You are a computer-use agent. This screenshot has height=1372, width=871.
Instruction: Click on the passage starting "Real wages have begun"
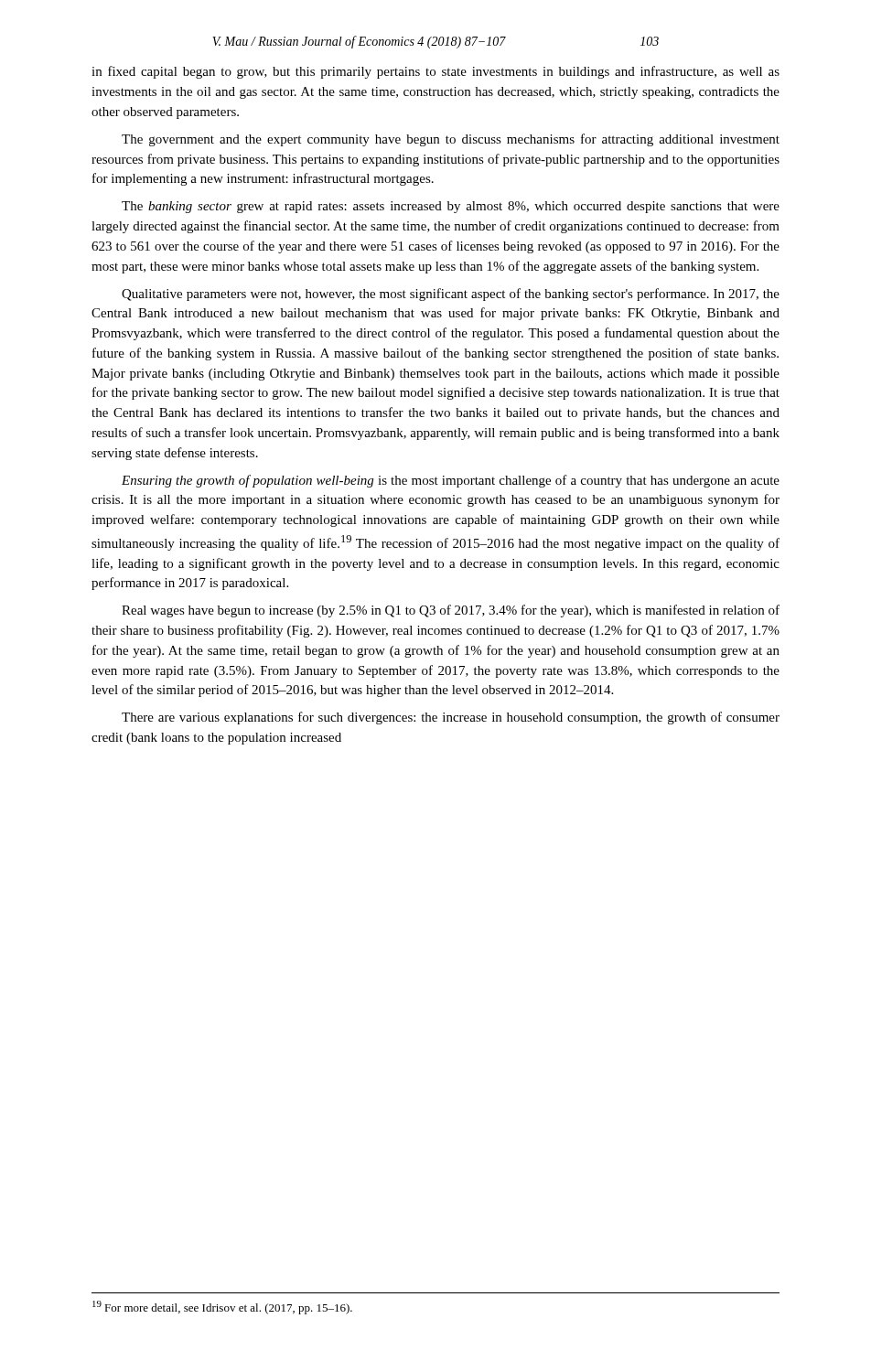(436, 651)
